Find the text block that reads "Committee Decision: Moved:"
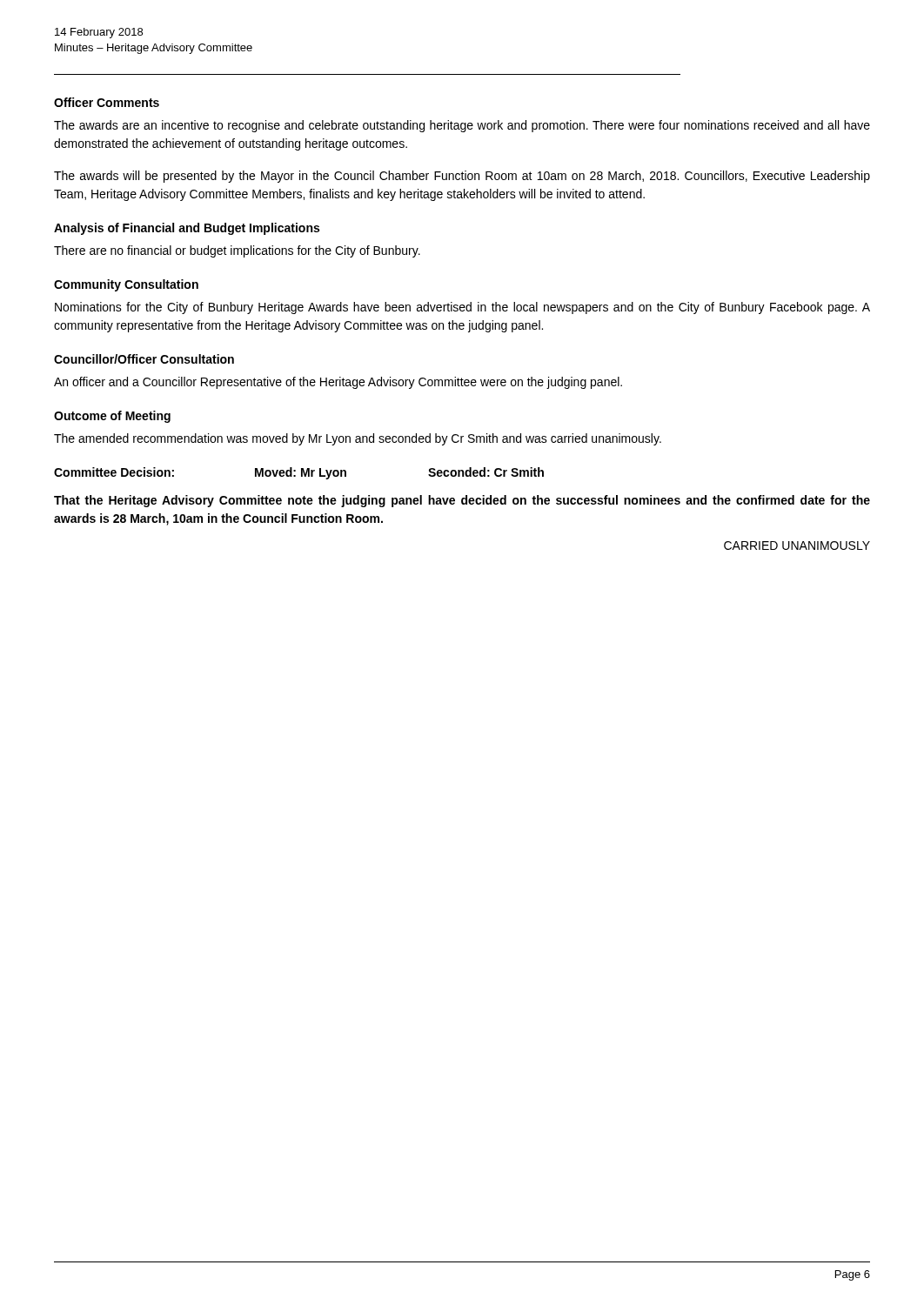 (x=299, y=472)
